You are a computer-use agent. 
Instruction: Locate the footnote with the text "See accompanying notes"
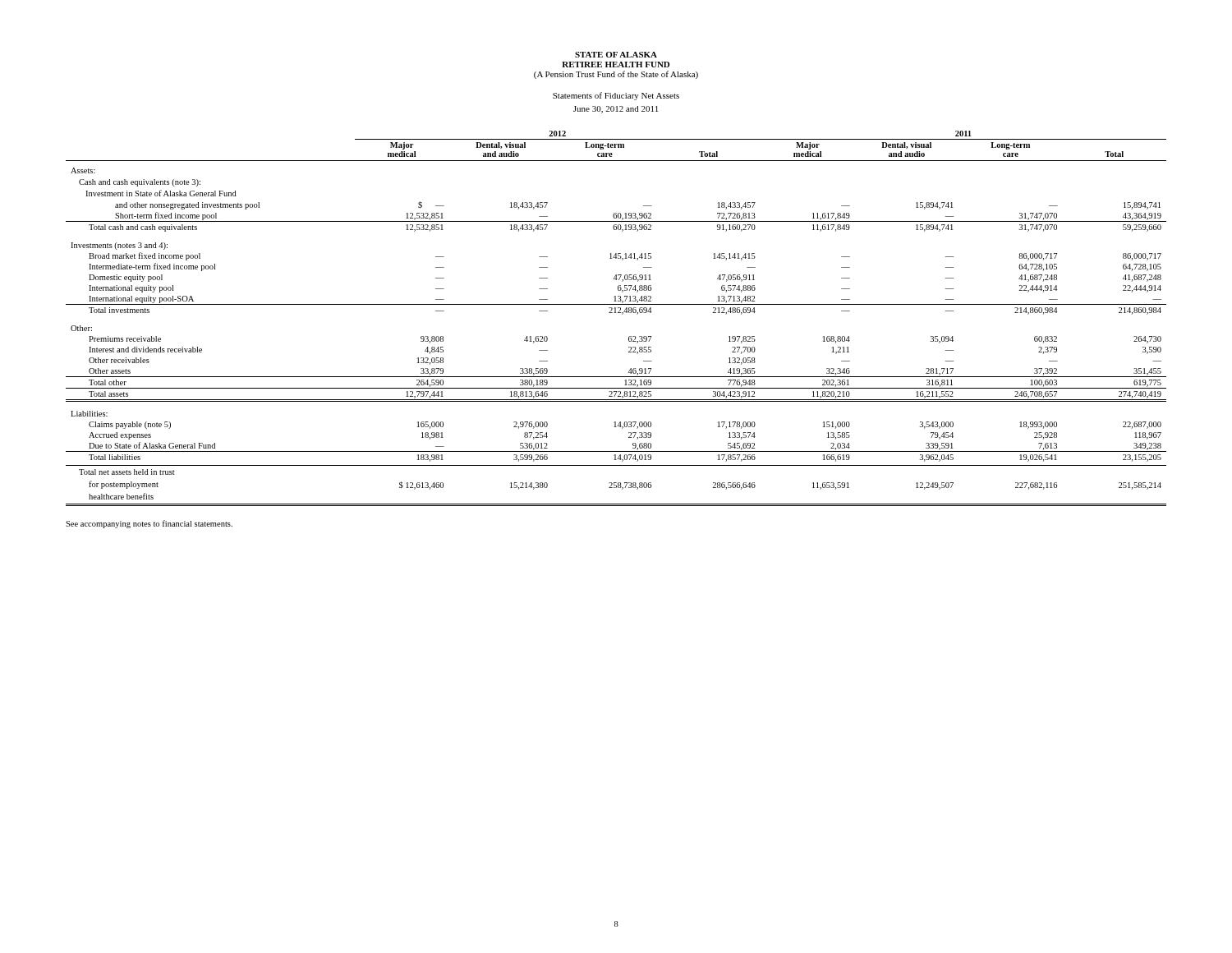(149, 524)
